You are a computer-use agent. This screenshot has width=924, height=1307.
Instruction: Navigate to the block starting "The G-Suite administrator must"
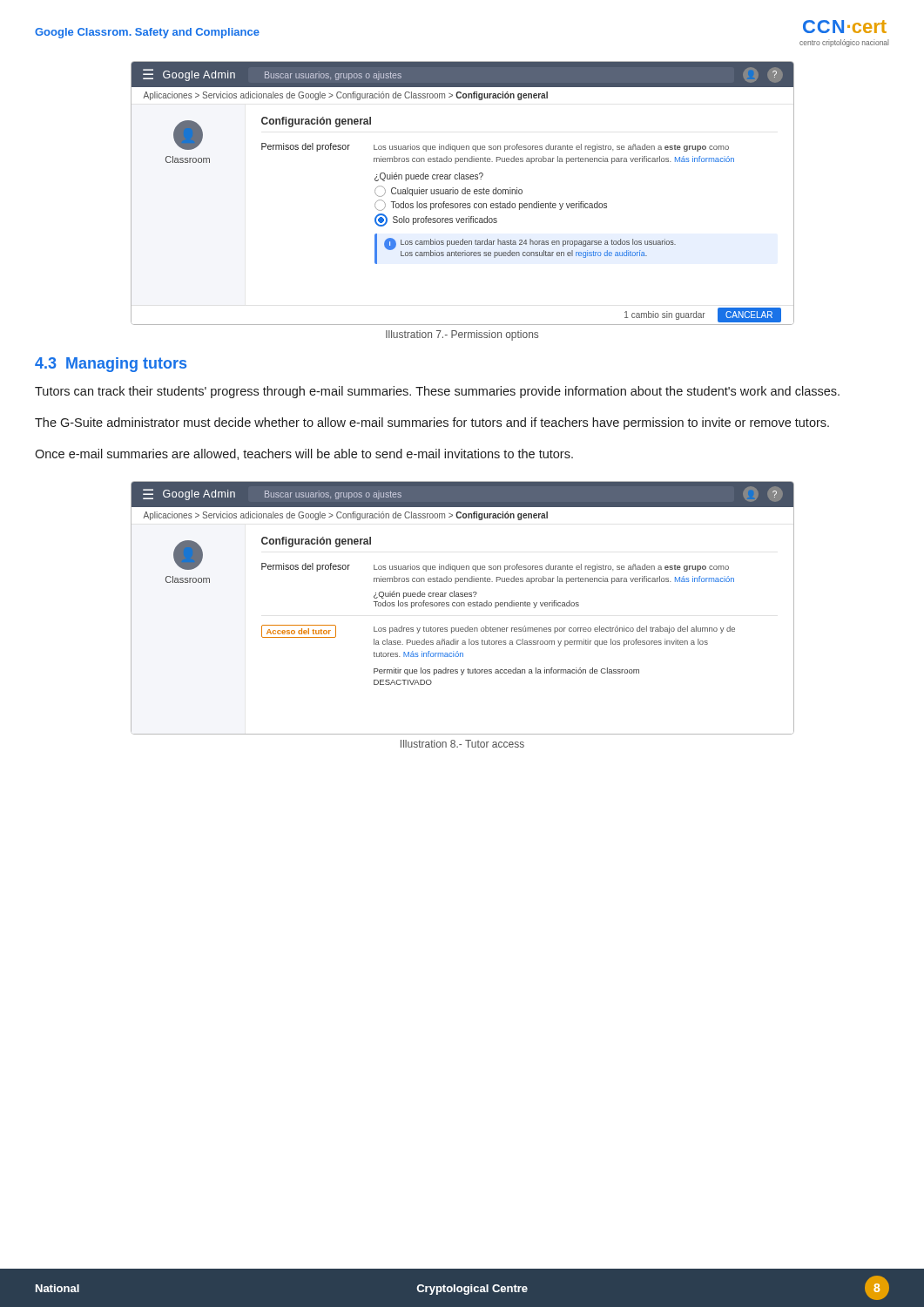(432, 423)
